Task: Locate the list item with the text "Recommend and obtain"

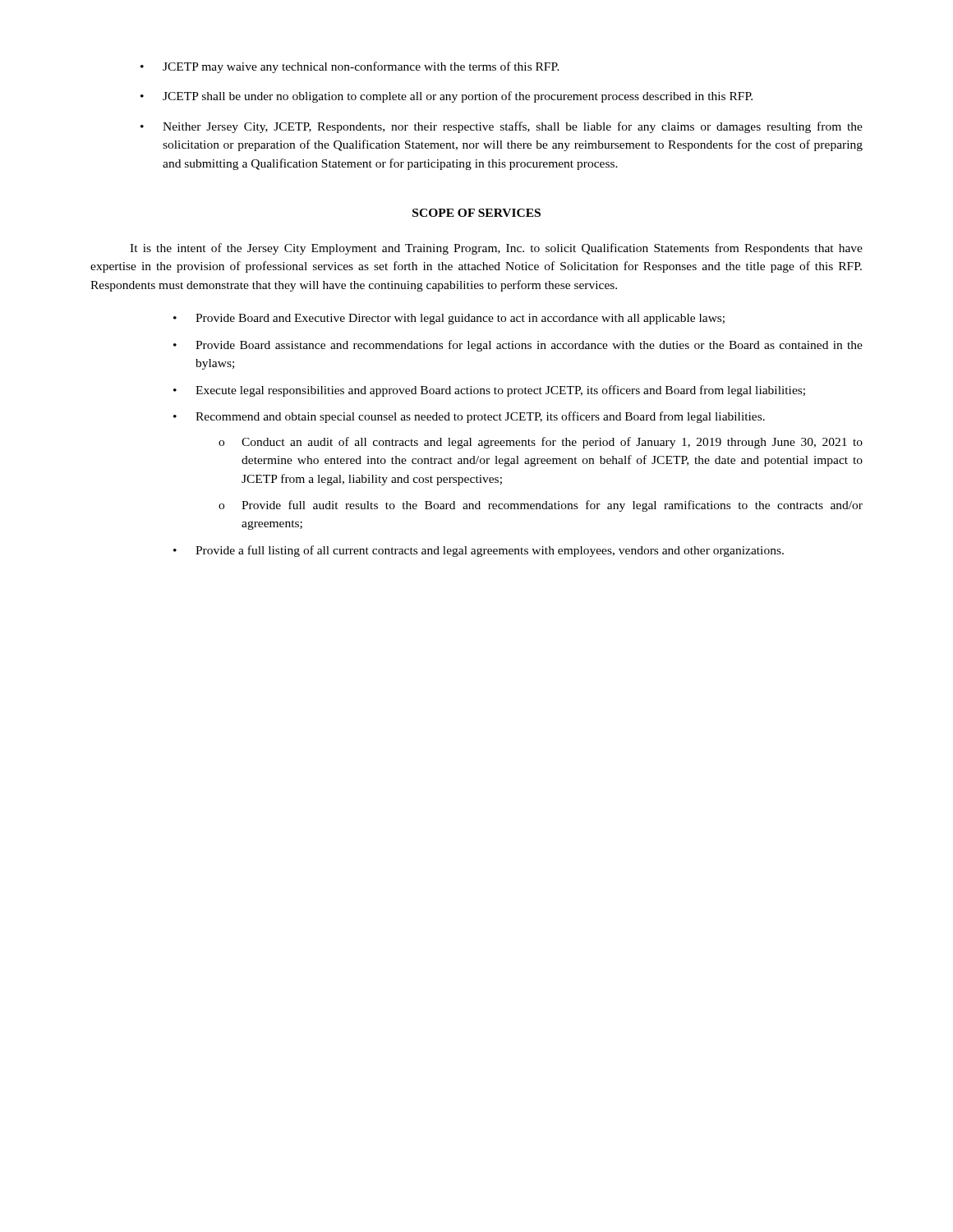Action: coord(529,471)
